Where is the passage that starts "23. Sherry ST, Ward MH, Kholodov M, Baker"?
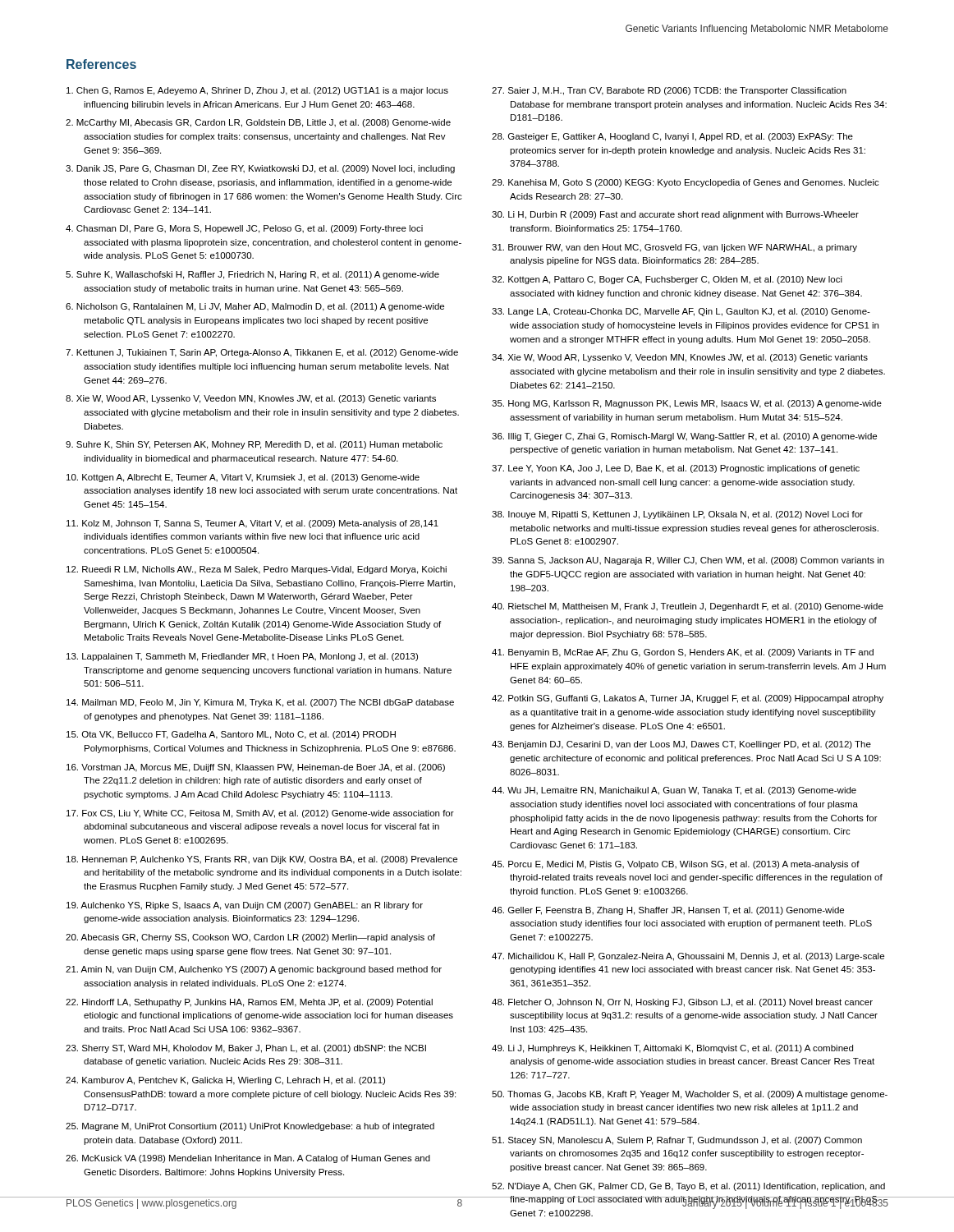Viewport: 954px width, 1232px height. [x=246, y=1055]
